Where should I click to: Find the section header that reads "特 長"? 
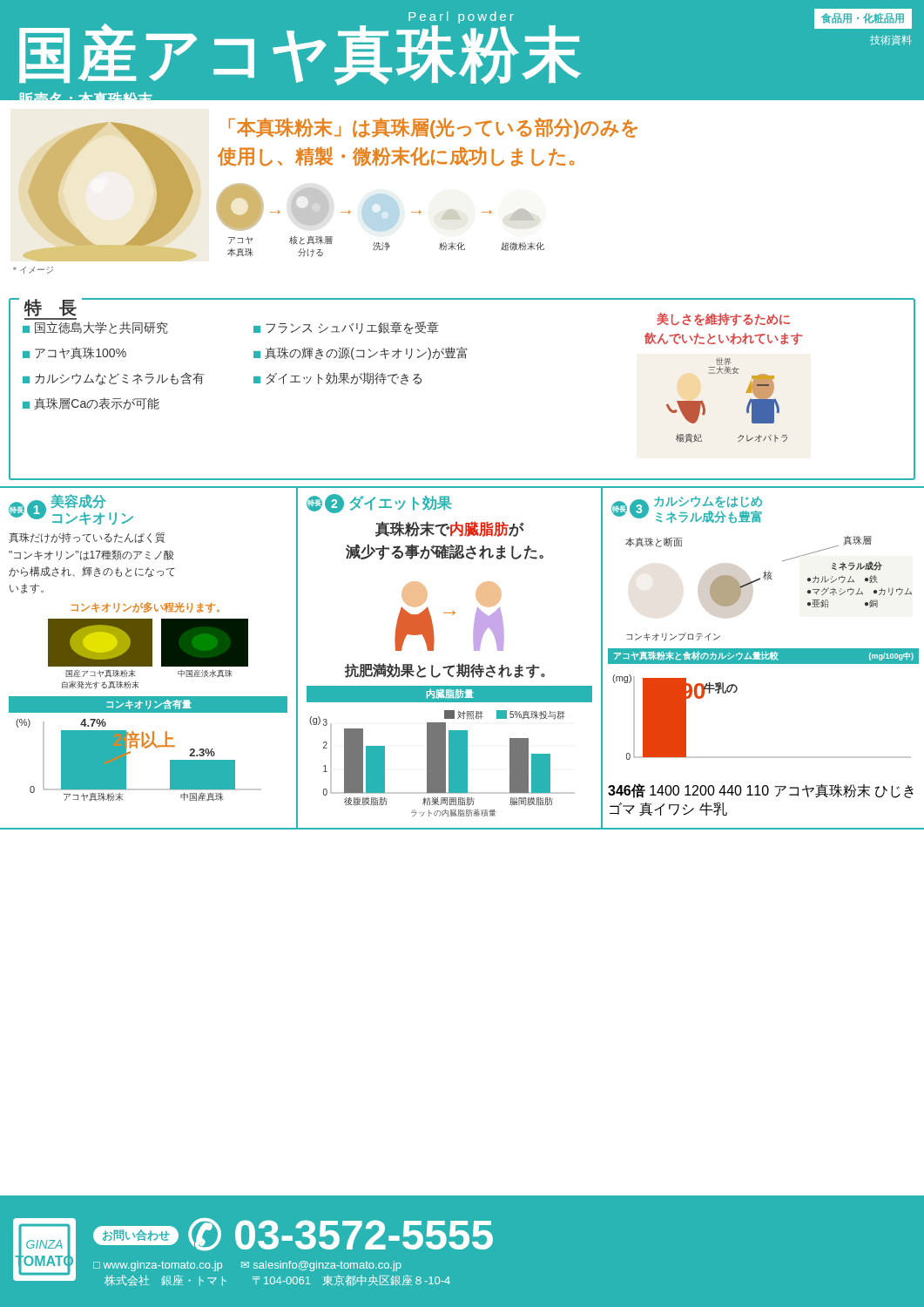42,316
